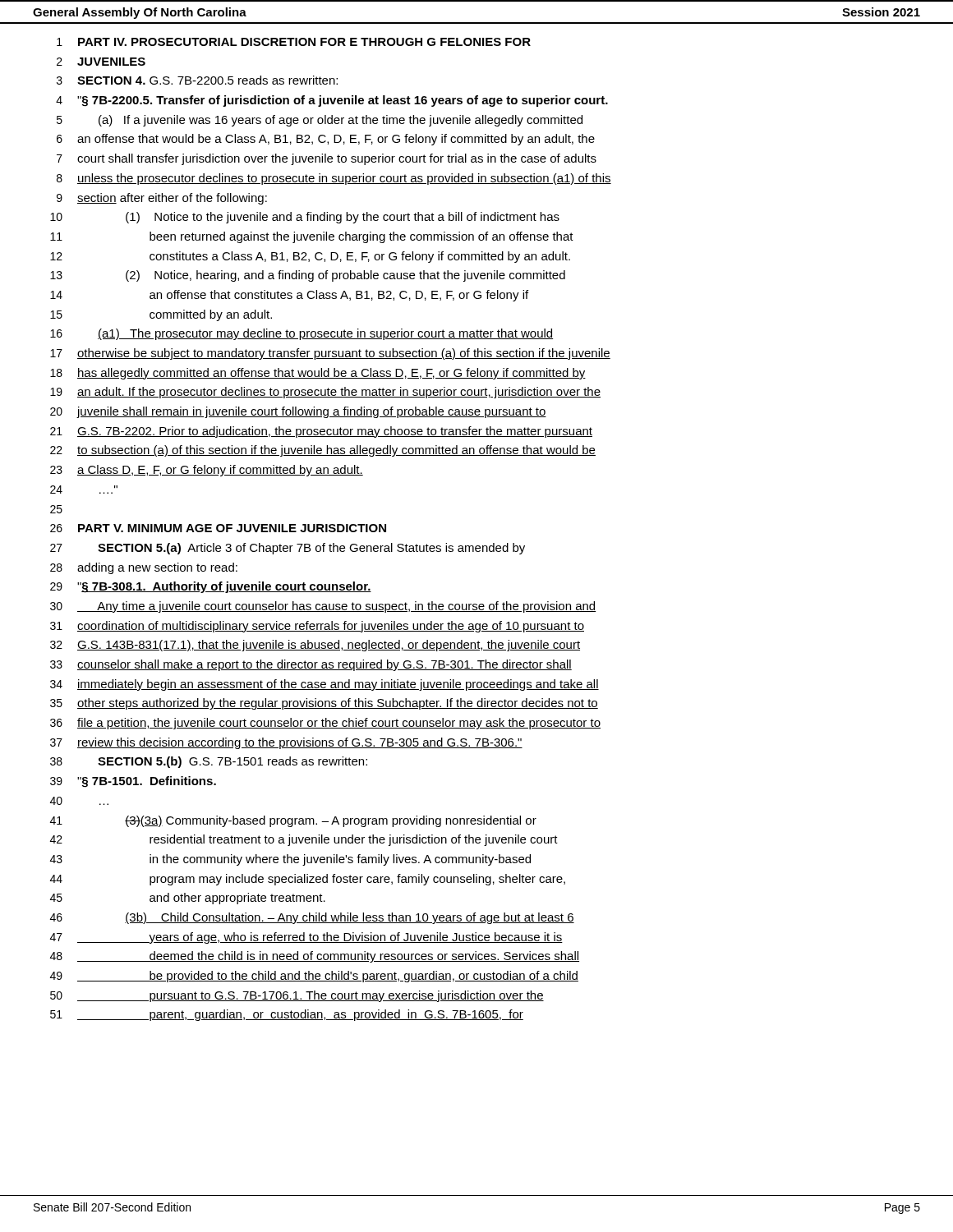The width and height of the screenshot is (953, 1232).
Task: Select the element starting "1 PART IV."
Action: click(476, 42)
